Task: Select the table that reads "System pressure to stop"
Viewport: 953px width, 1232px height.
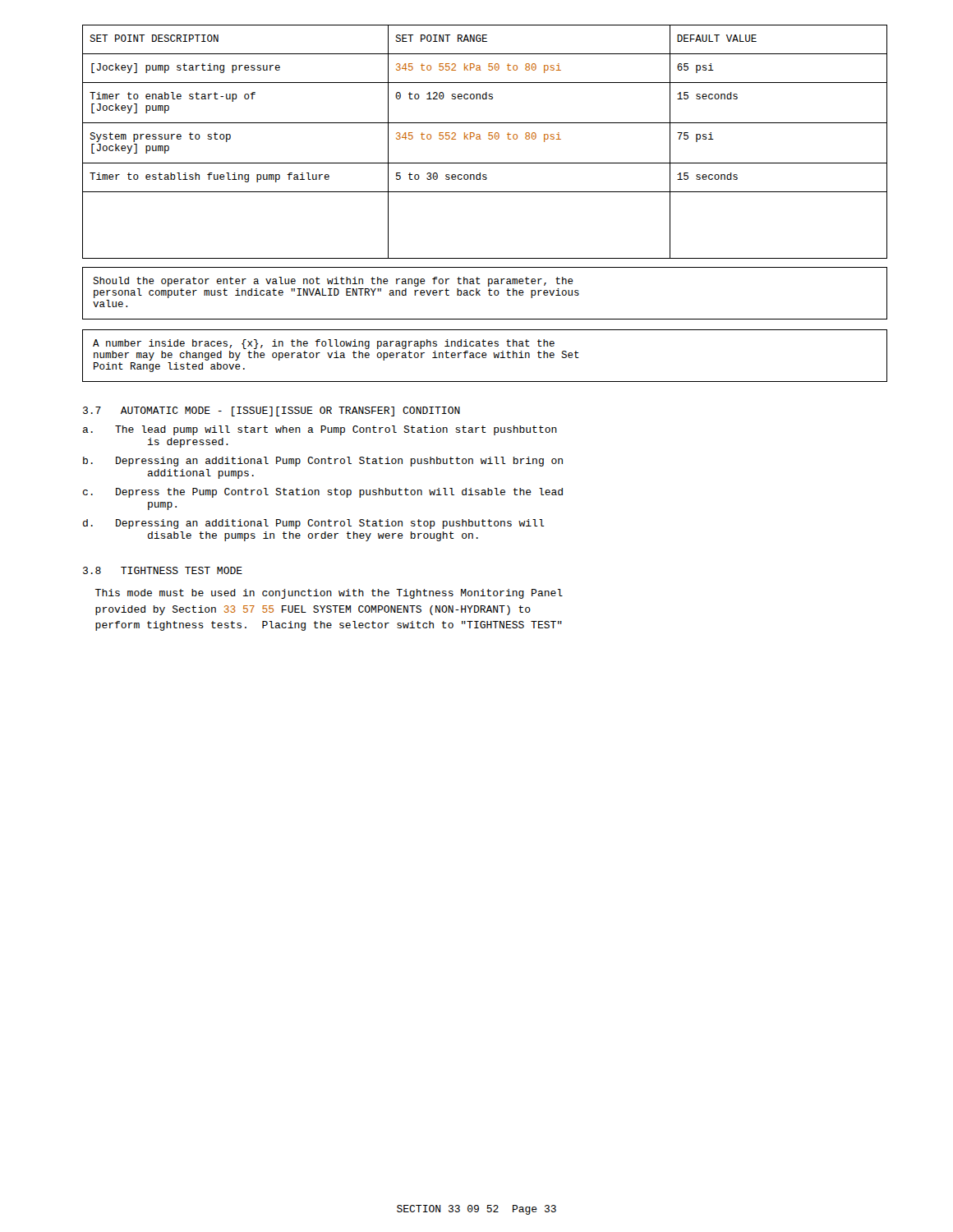Action: pos(485,142)
